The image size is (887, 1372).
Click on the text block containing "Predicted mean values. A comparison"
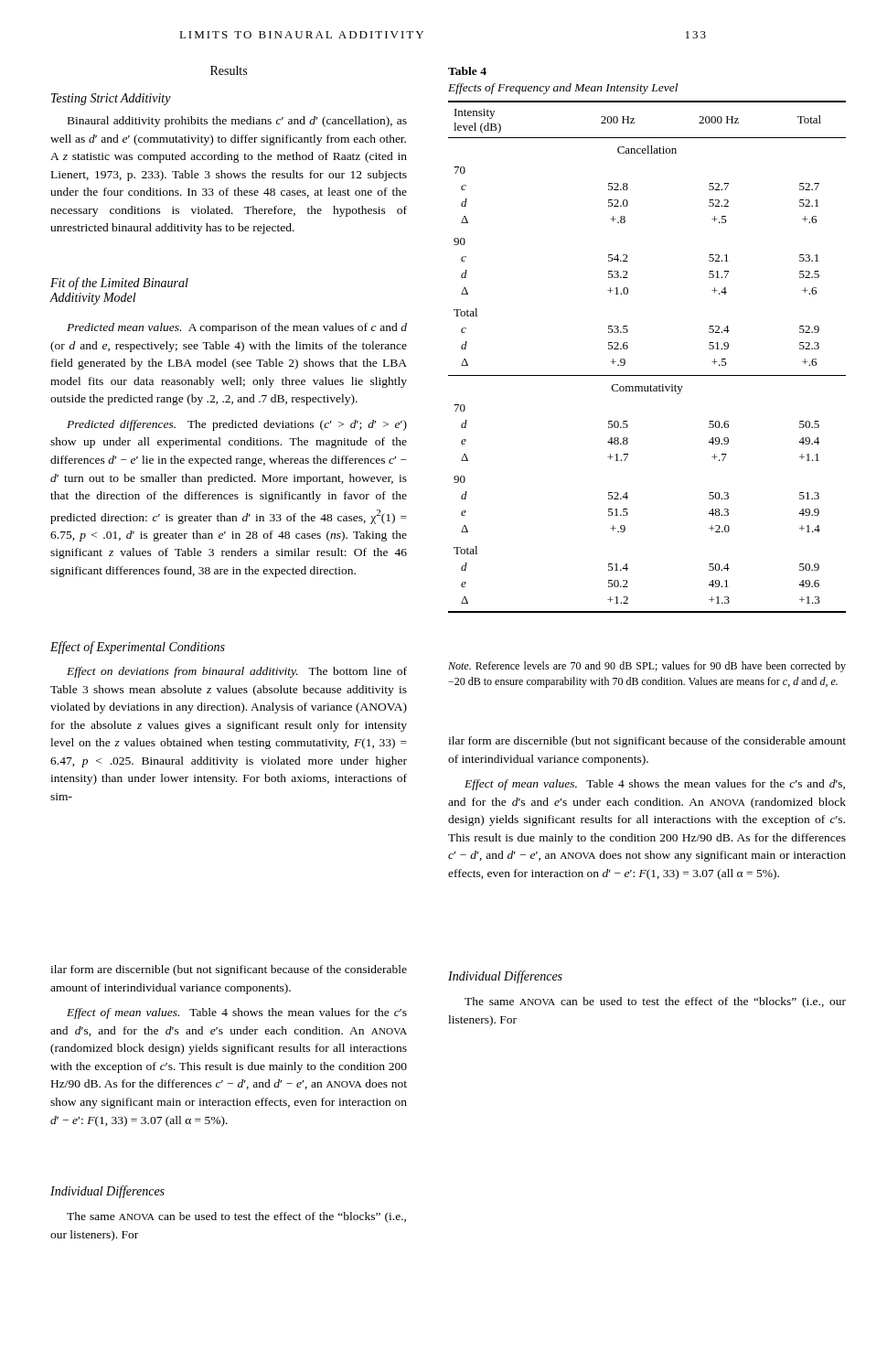tap(229, 449)
